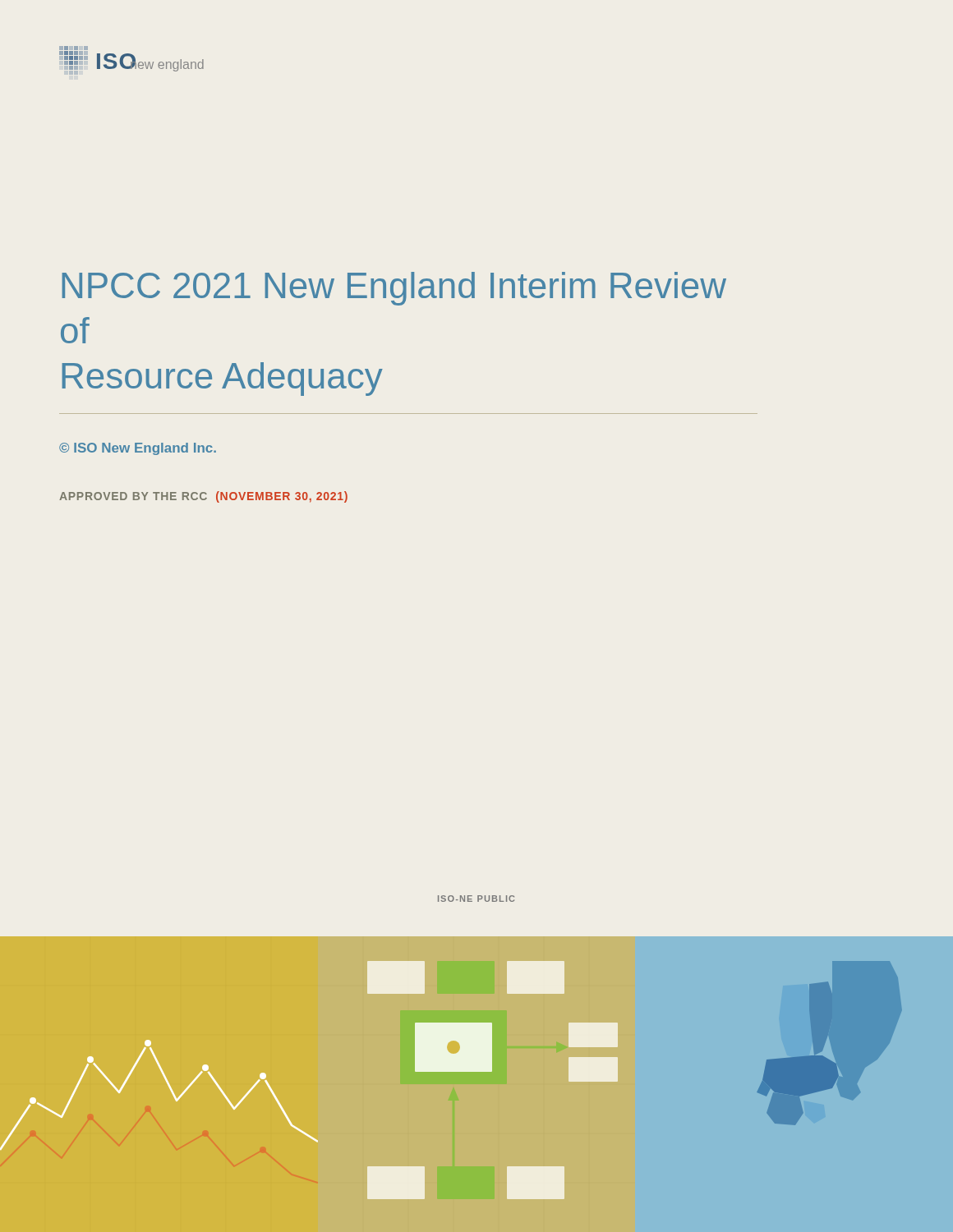
Task: Locate the logo
Action: (150, 72)
